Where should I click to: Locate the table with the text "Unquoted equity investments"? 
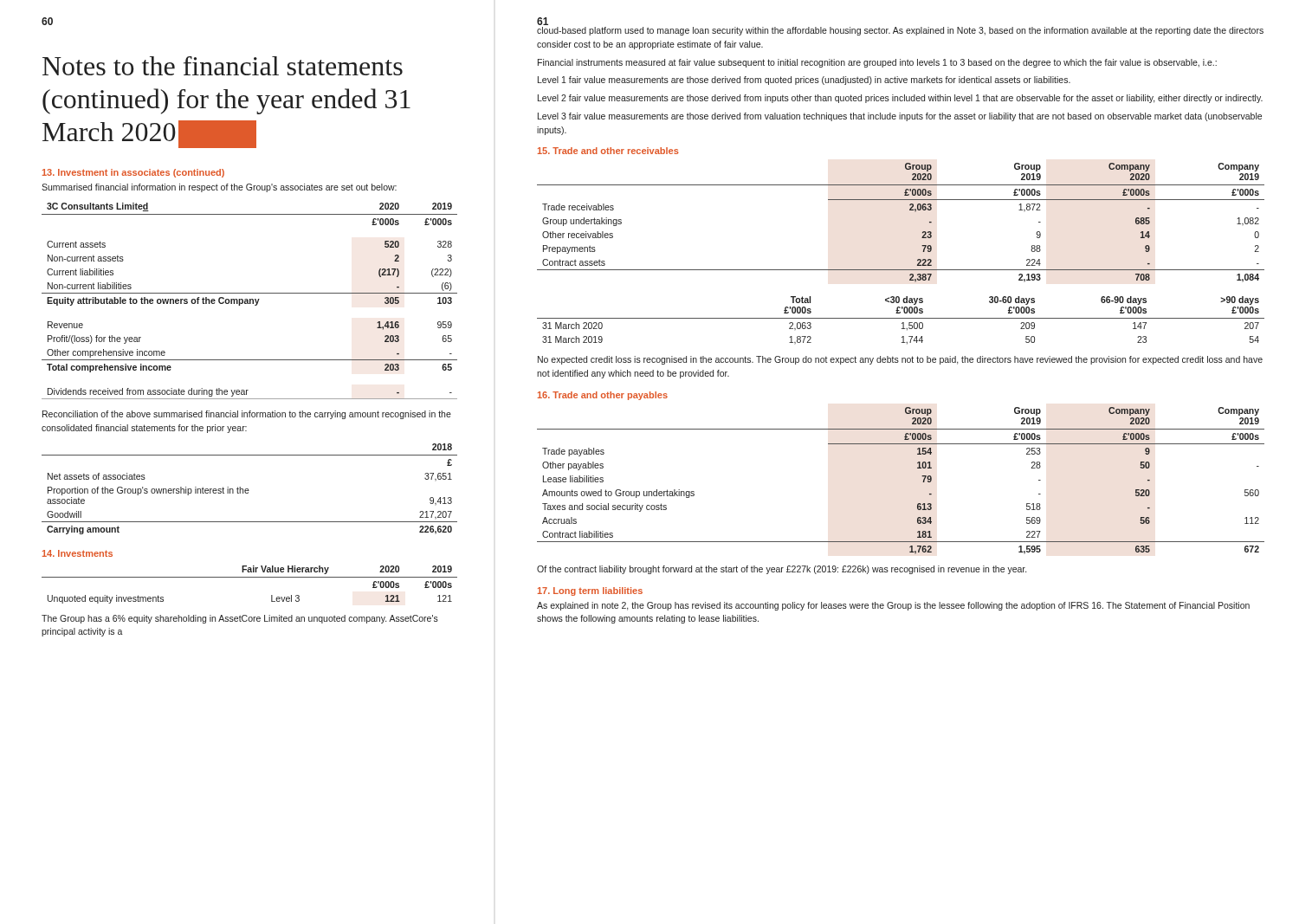tap(249, 583)
